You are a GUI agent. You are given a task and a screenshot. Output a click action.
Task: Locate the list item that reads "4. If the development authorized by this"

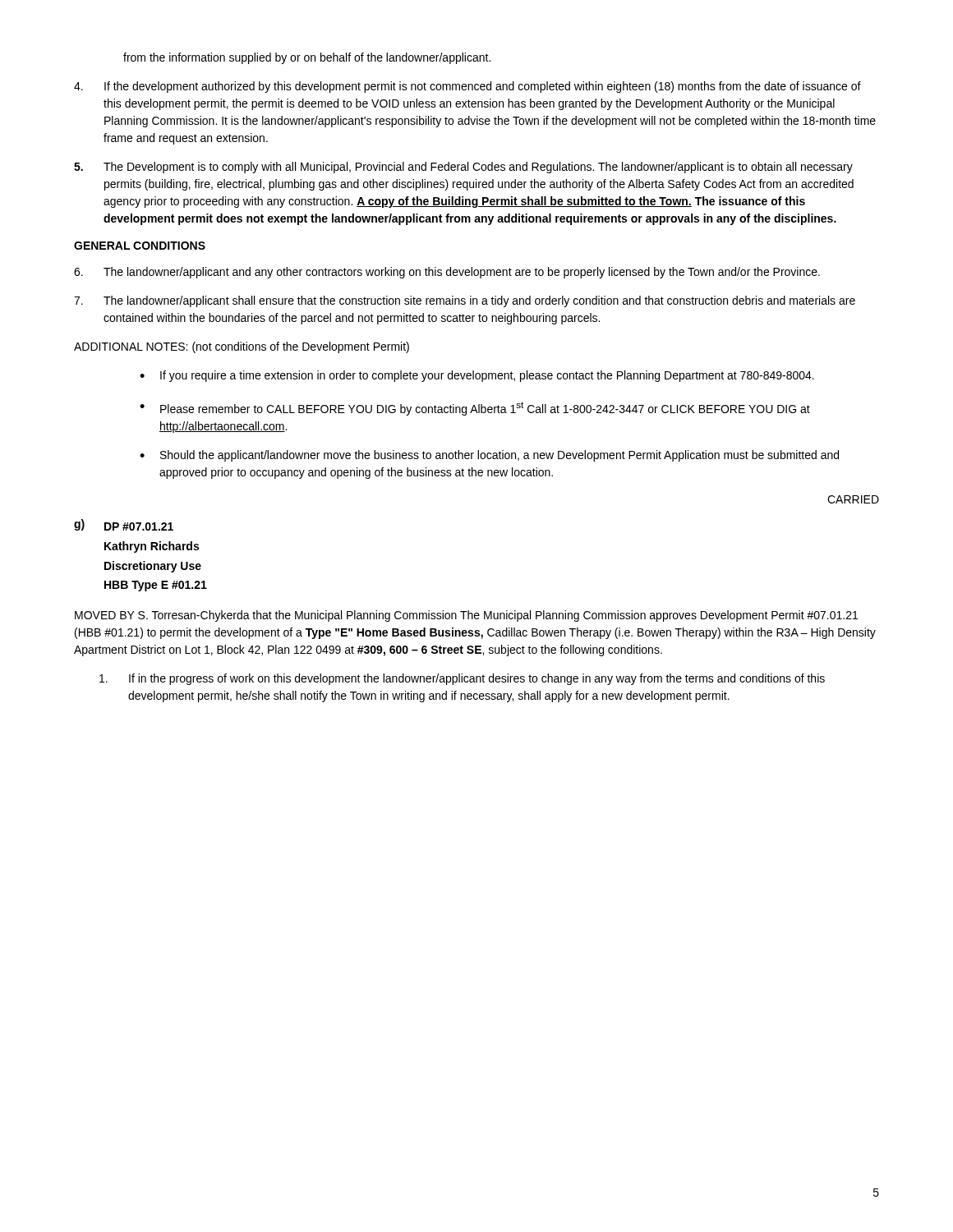(x=476, y=112)
